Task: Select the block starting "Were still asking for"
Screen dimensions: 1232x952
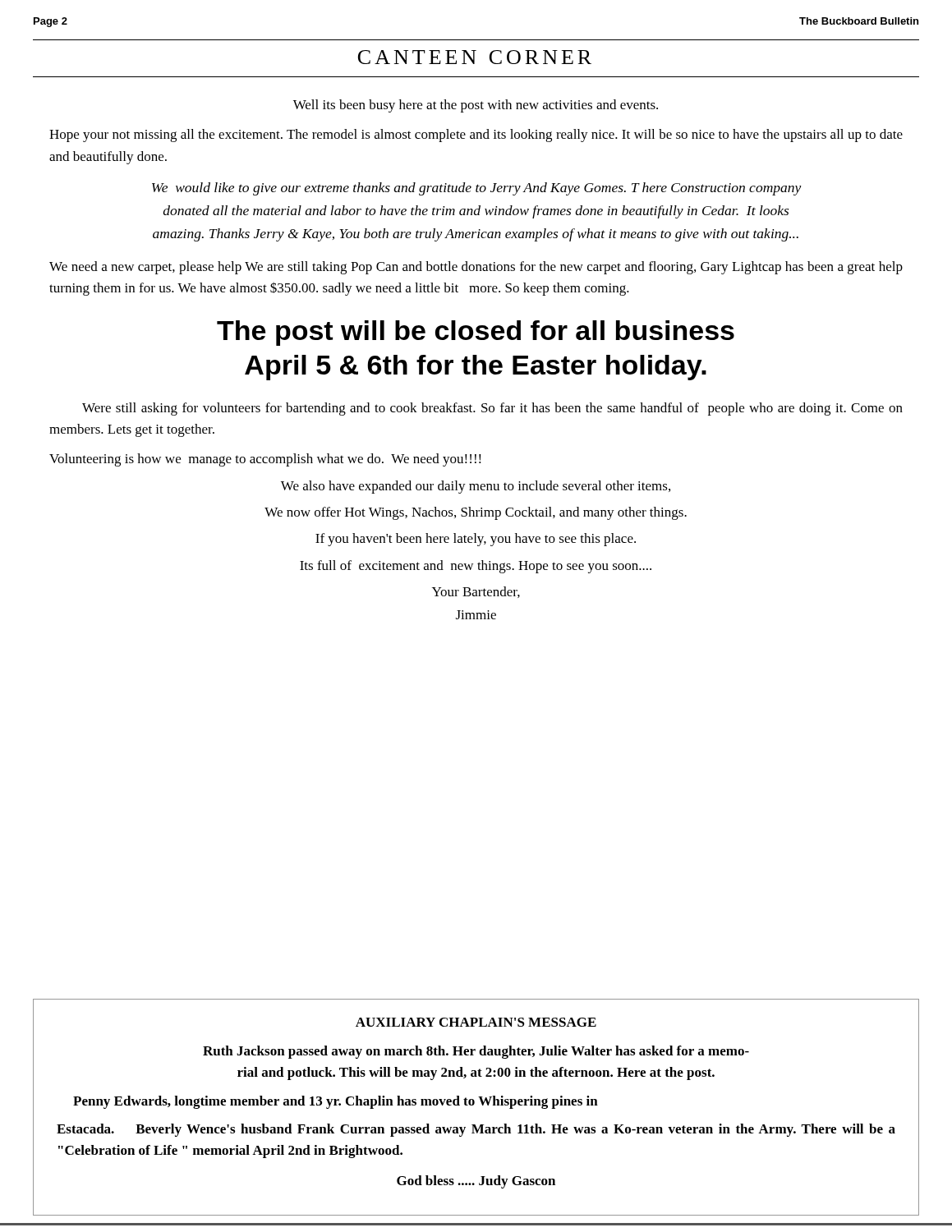Action: click(x=476, y=418)
